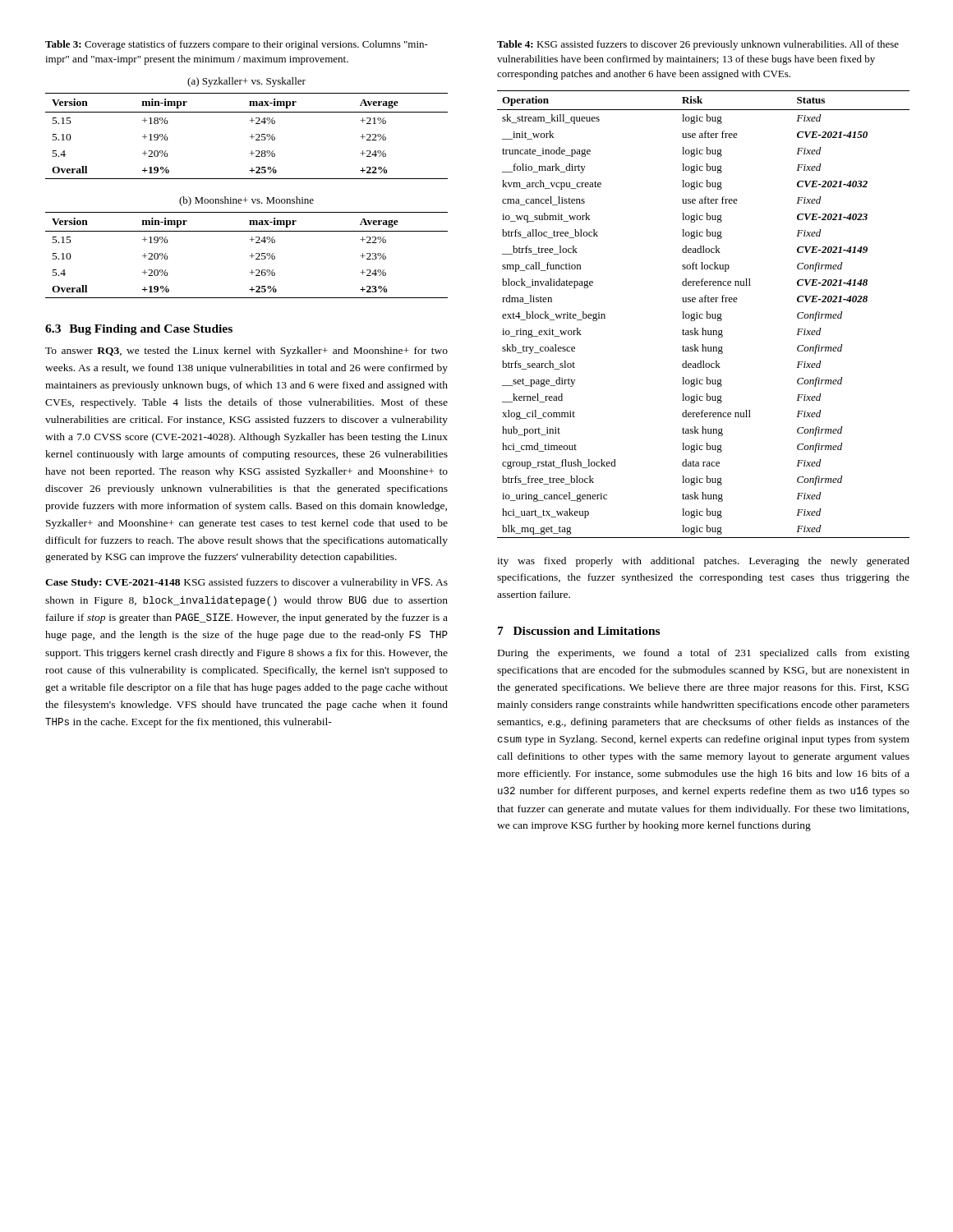Viewport: 953px width, 1232px height.
Task: Click on the text block starting "During the experiments, we found a"
Action: click(x=703, y=739)
